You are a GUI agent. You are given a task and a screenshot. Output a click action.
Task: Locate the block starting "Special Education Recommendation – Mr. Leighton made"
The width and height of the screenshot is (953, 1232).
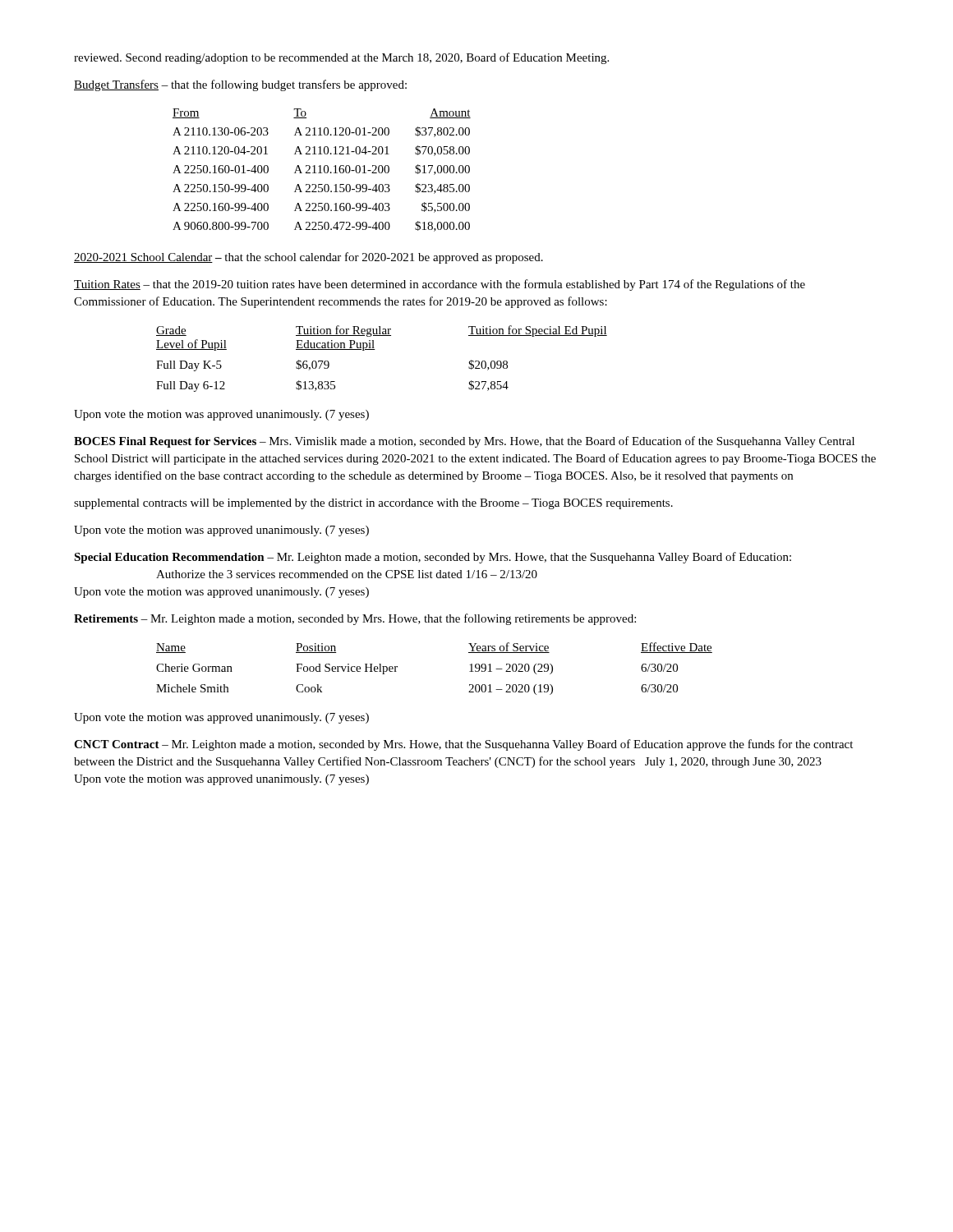433,574
